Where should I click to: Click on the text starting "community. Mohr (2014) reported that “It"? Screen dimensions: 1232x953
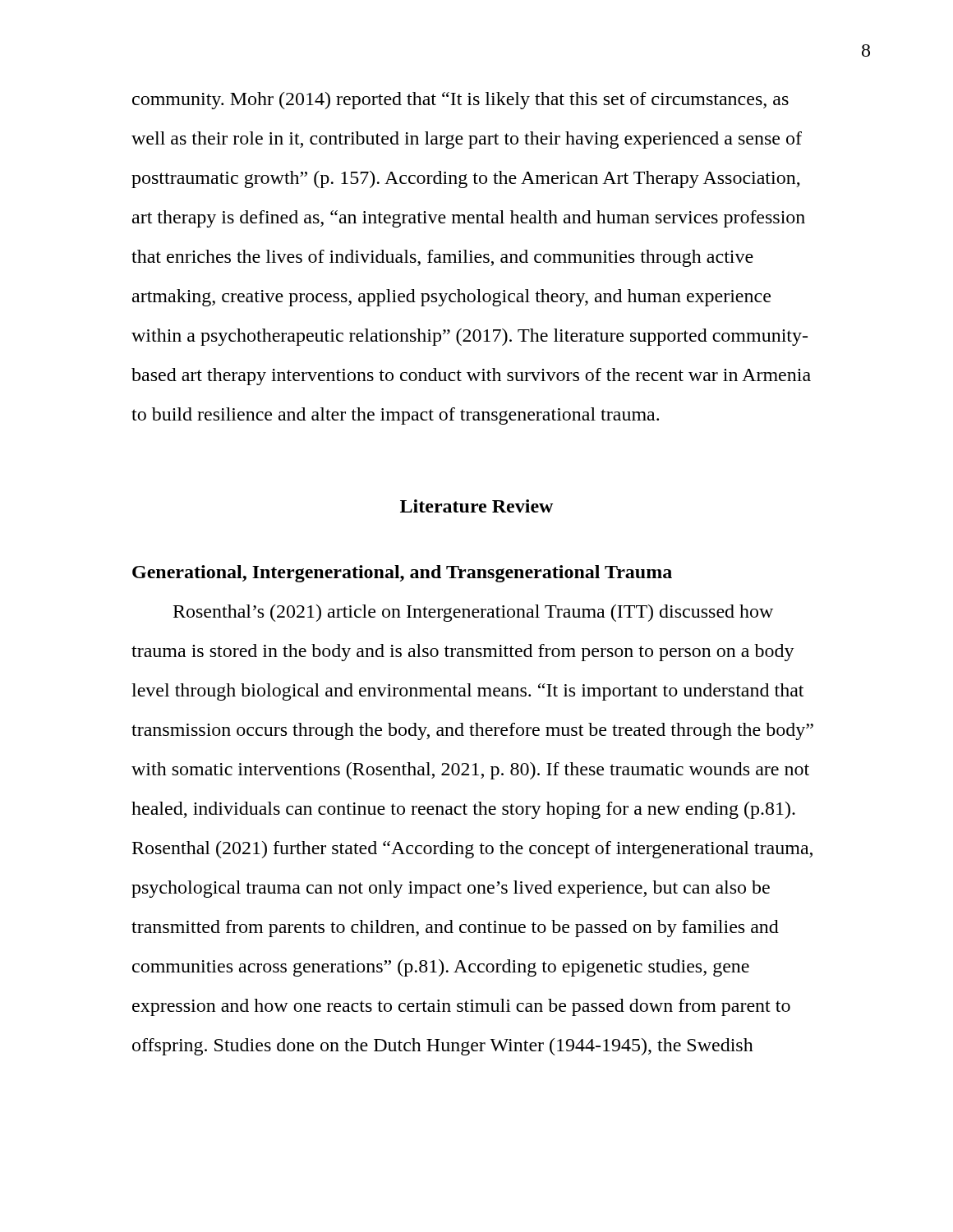[x=471, y=256]
